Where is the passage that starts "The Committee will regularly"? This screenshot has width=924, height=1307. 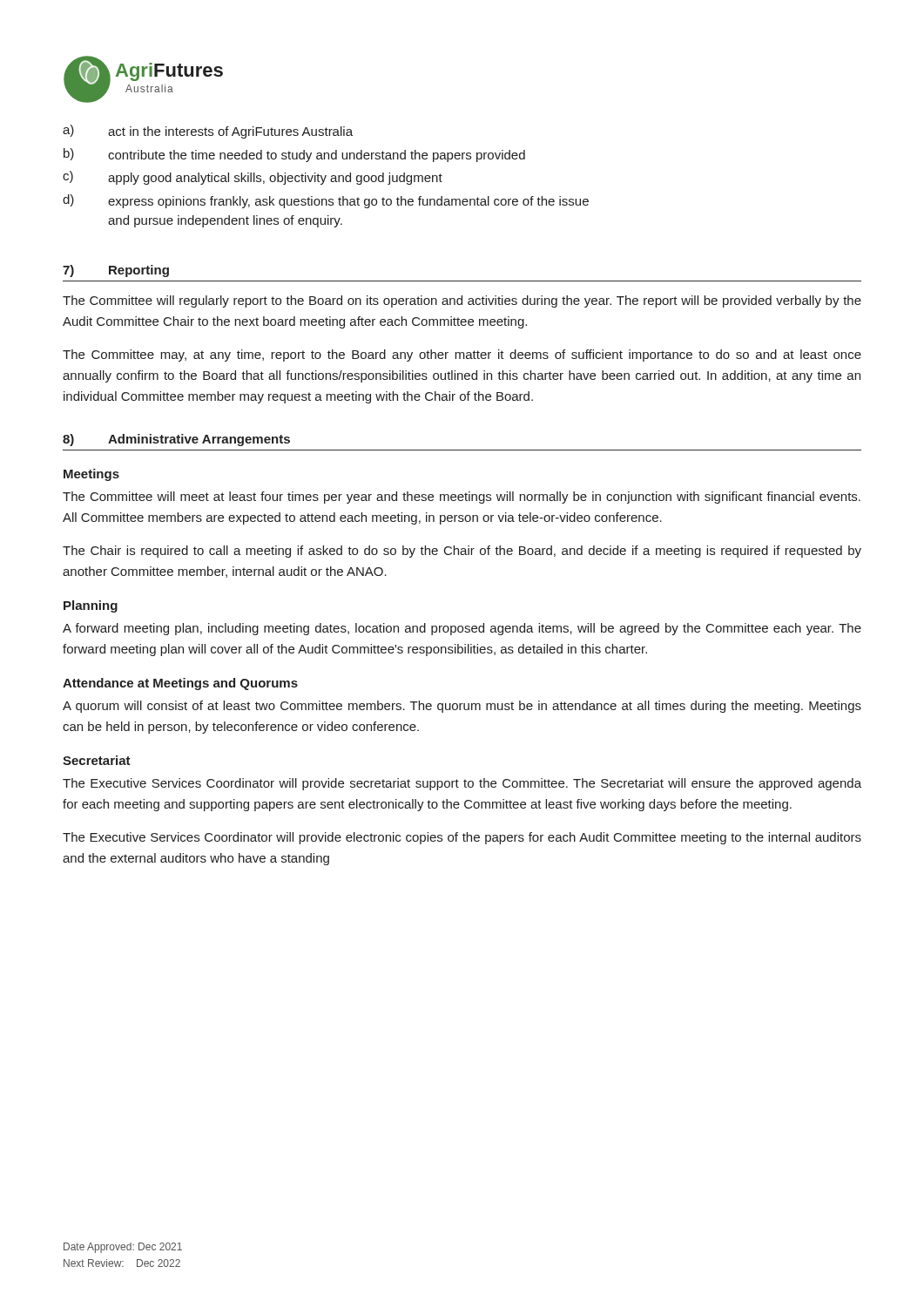coord(462,310)
